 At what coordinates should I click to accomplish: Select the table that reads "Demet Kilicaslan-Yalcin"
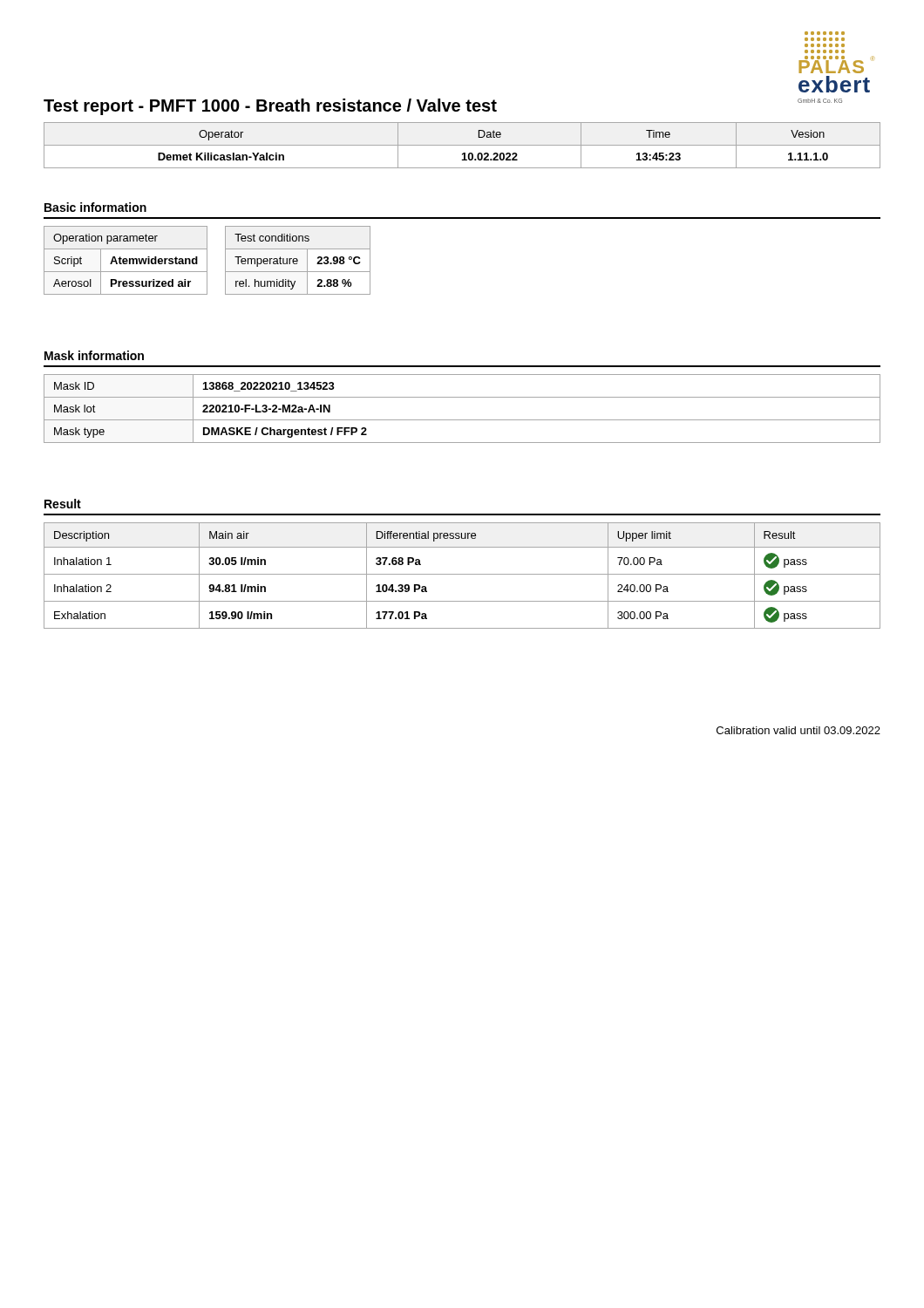point(462,145)
